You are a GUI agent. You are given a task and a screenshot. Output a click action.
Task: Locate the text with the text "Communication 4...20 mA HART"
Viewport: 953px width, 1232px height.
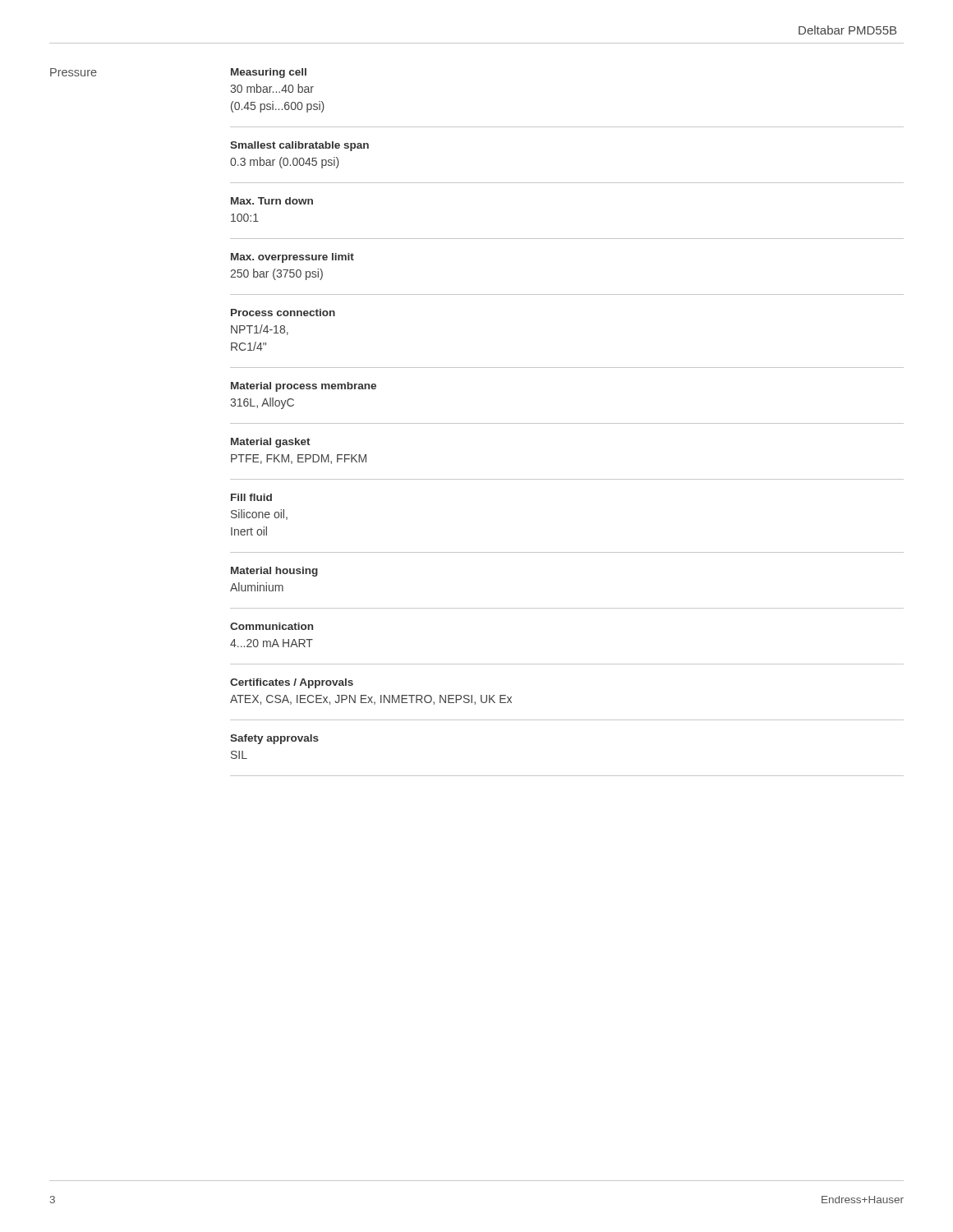point(272,626)
